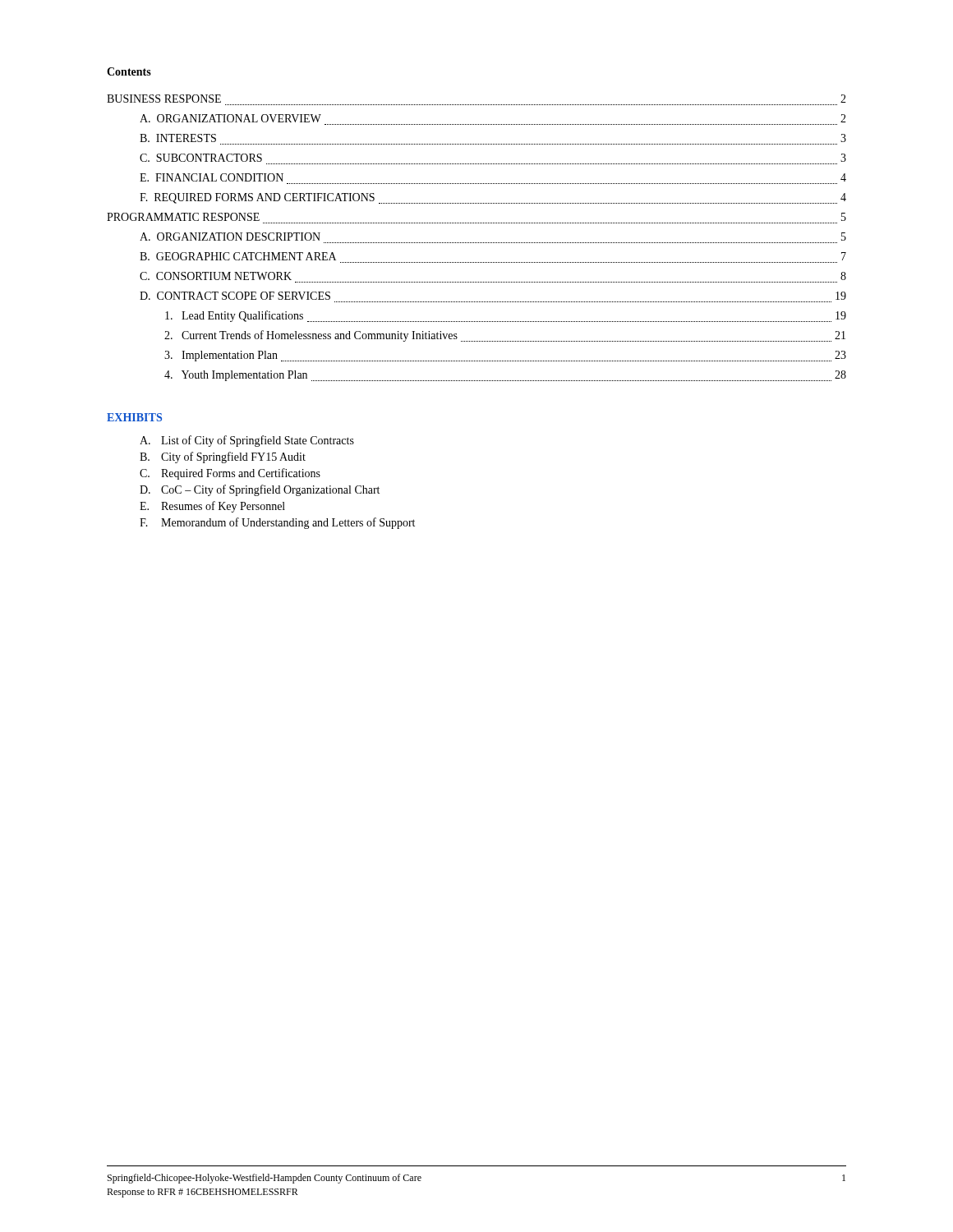Find "A. ORGANIZATIONAL OVERVIEW 2" on this page
The height and width of the screenshot is (1232, 953).
pyautogui.click(x=493, y=119)
